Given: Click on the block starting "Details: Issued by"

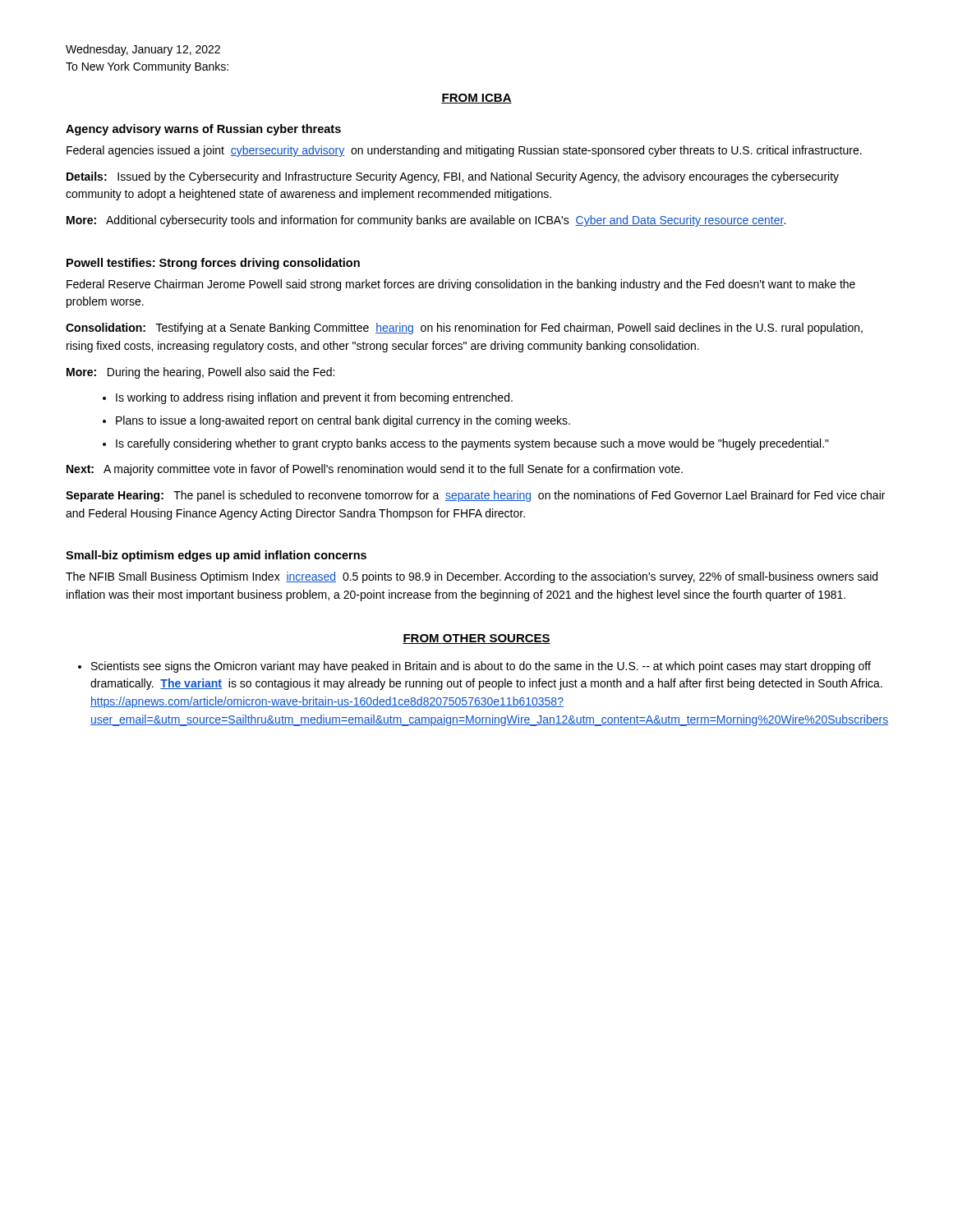Looking at the screenshot, I should 452,185.
